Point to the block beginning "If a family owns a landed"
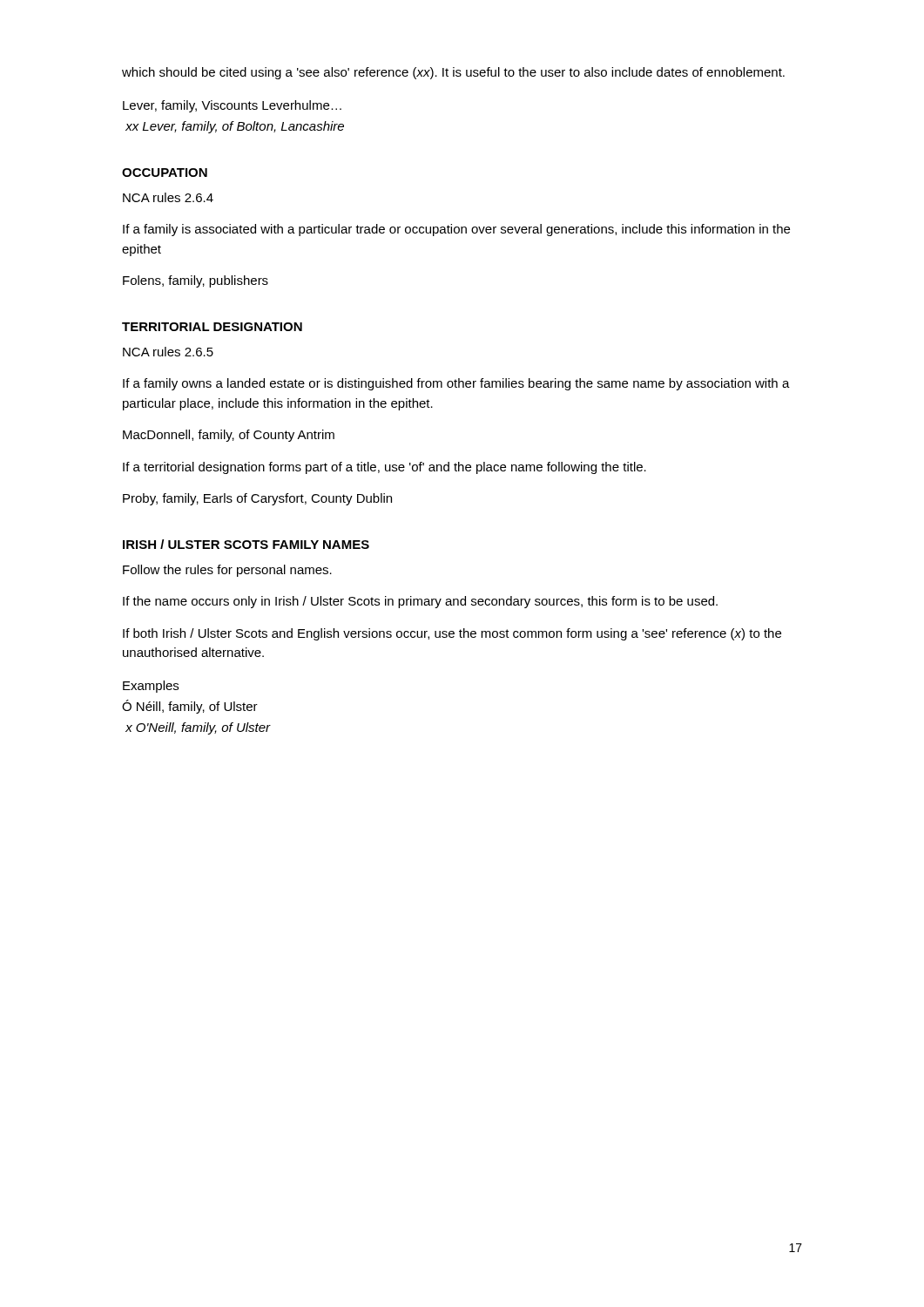924x1307 pixels. click(456, 393)
